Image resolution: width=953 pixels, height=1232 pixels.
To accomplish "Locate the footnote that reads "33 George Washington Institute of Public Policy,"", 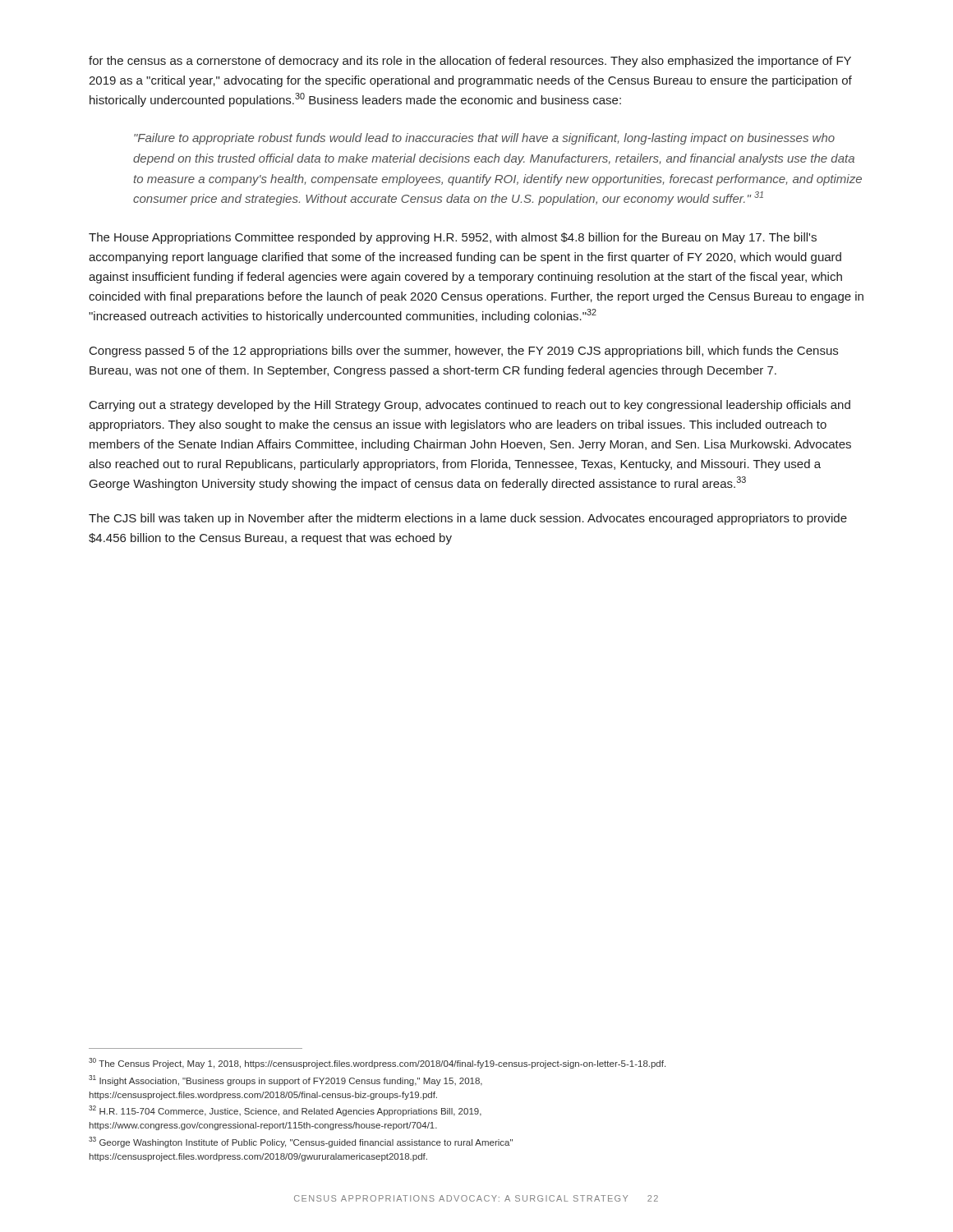I will 301,1148.
